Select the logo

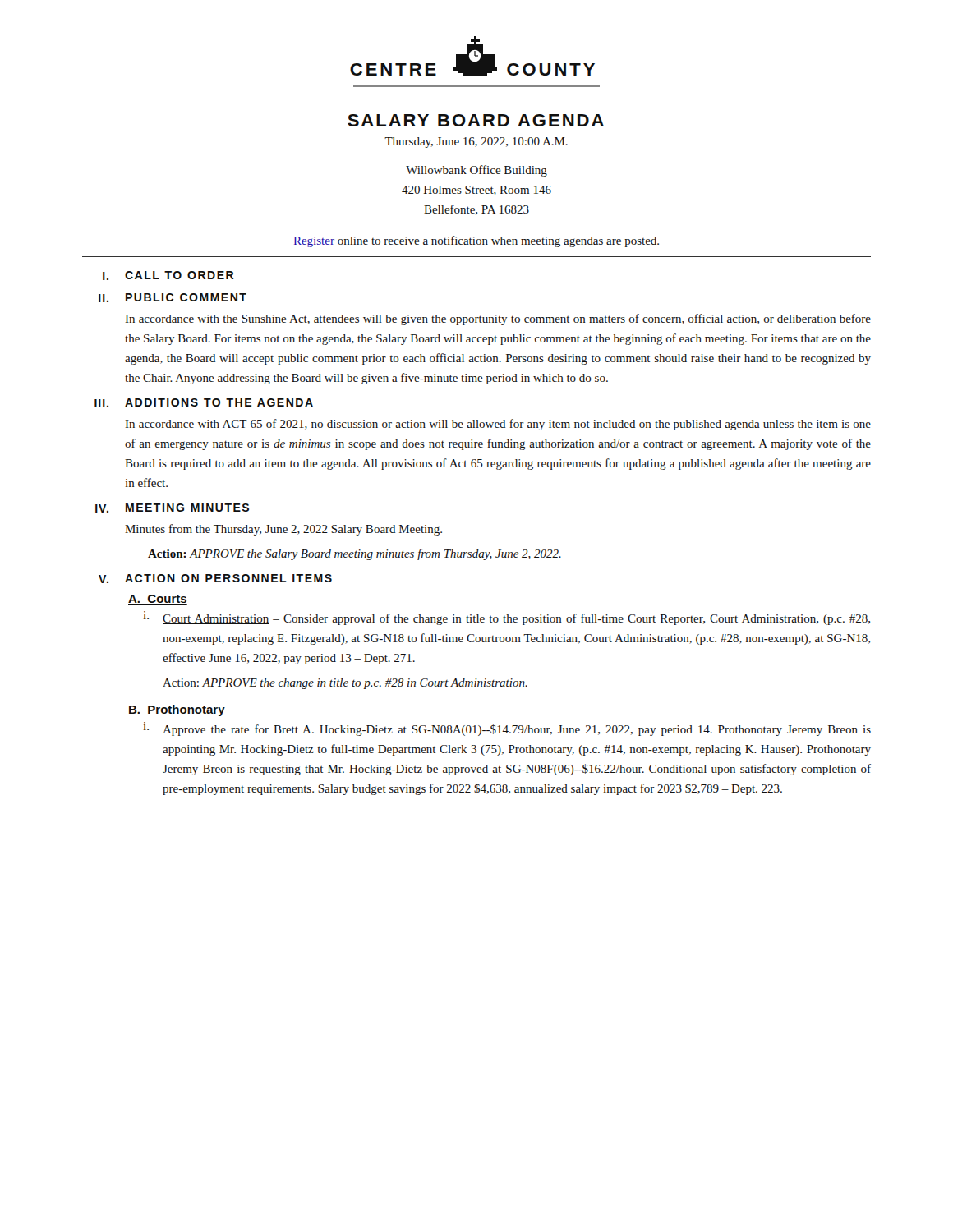click(476, 67)
